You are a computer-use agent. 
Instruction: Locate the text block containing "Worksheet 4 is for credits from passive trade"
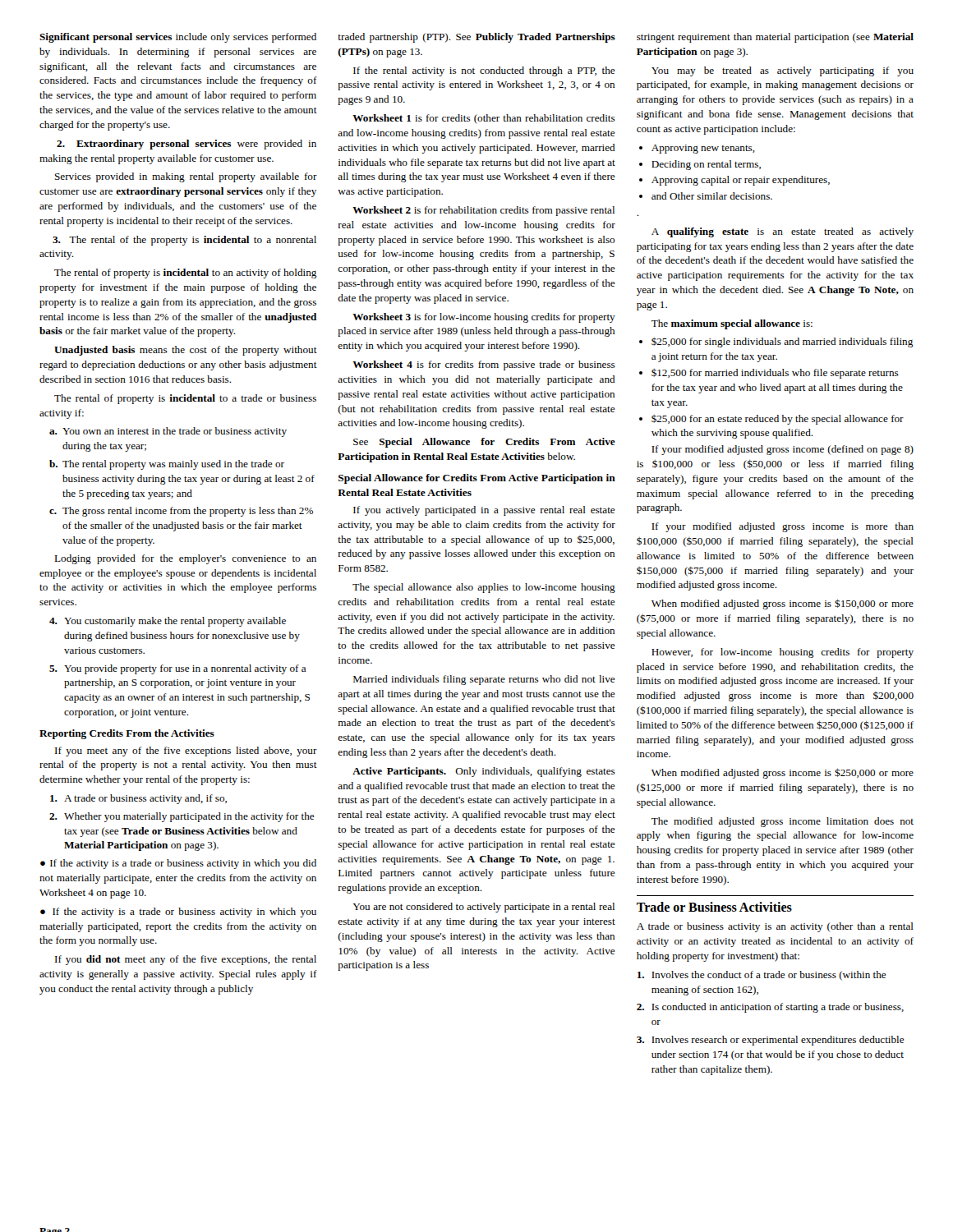tap(476, 394)
